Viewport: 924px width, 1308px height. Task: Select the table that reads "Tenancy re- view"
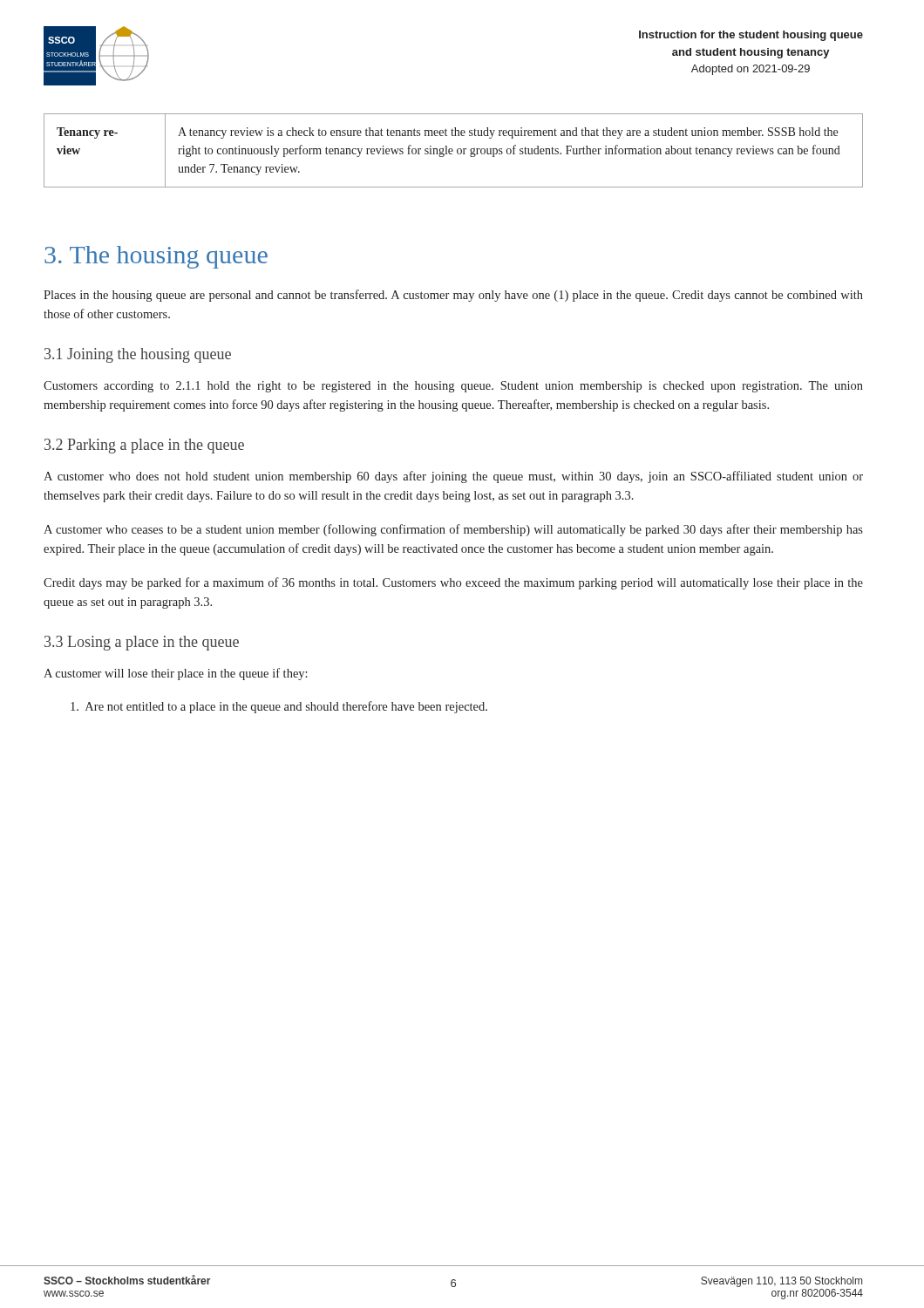pyautogui.click(x=453, y=150)
